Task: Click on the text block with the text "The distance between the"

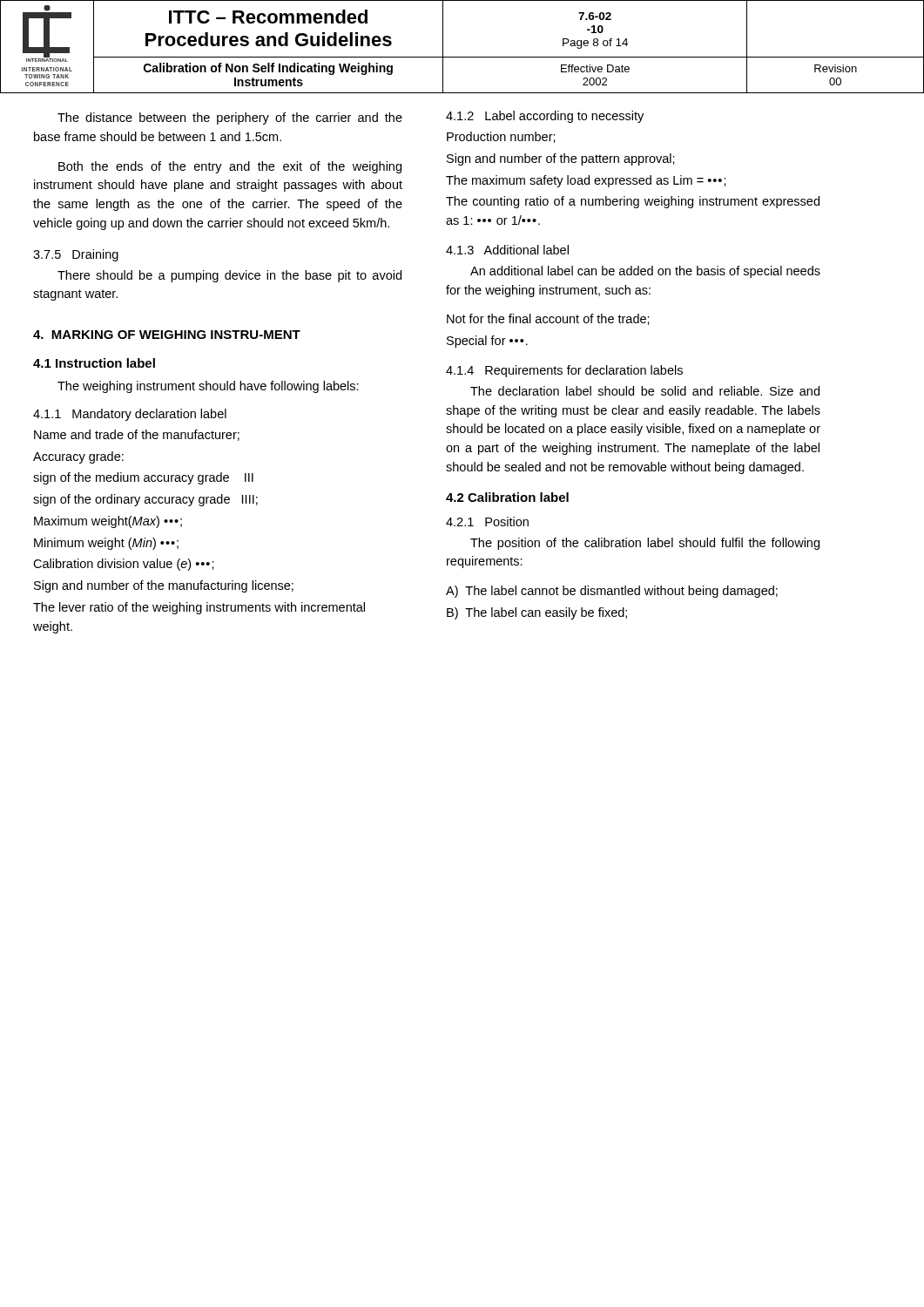Action: [x=218, y=128]
